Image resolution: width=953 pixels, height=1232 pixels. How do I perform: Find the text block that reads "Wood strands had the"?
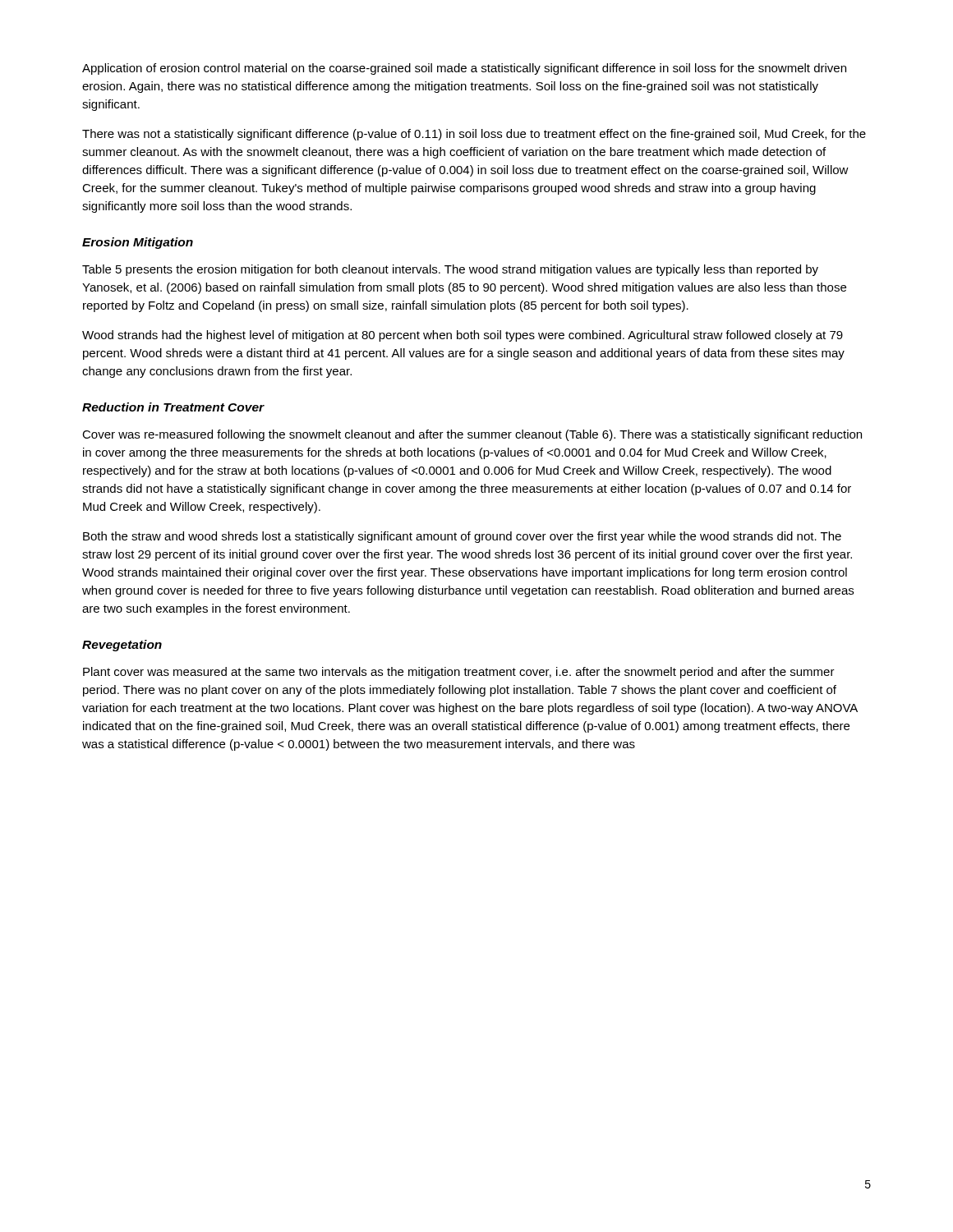[x=463, y=353]
